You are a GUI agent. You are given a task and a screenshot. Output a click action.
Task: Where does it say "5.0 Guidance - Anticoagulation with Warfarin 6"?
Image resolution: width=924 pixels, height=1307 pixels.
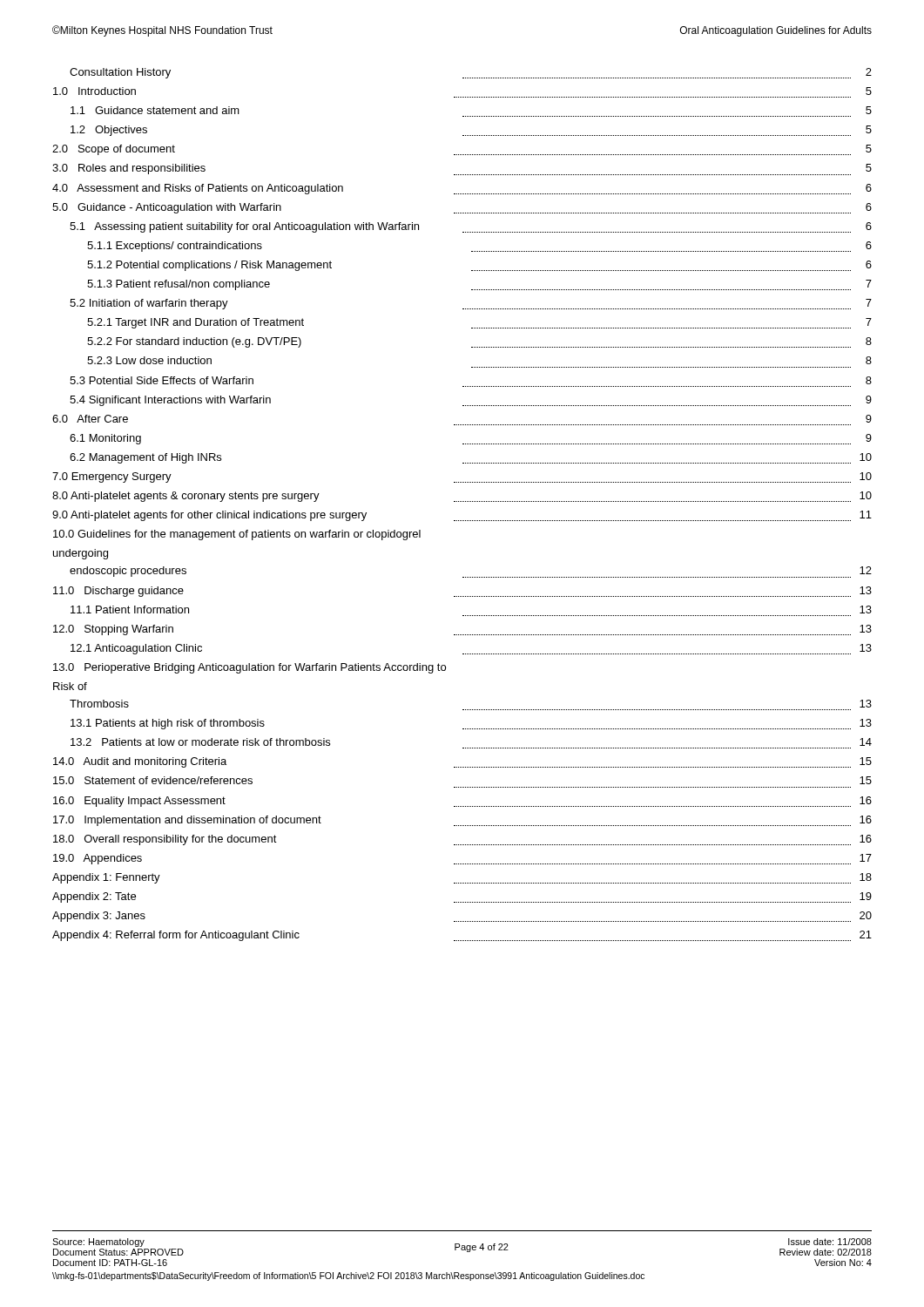[x=462, y=207]
